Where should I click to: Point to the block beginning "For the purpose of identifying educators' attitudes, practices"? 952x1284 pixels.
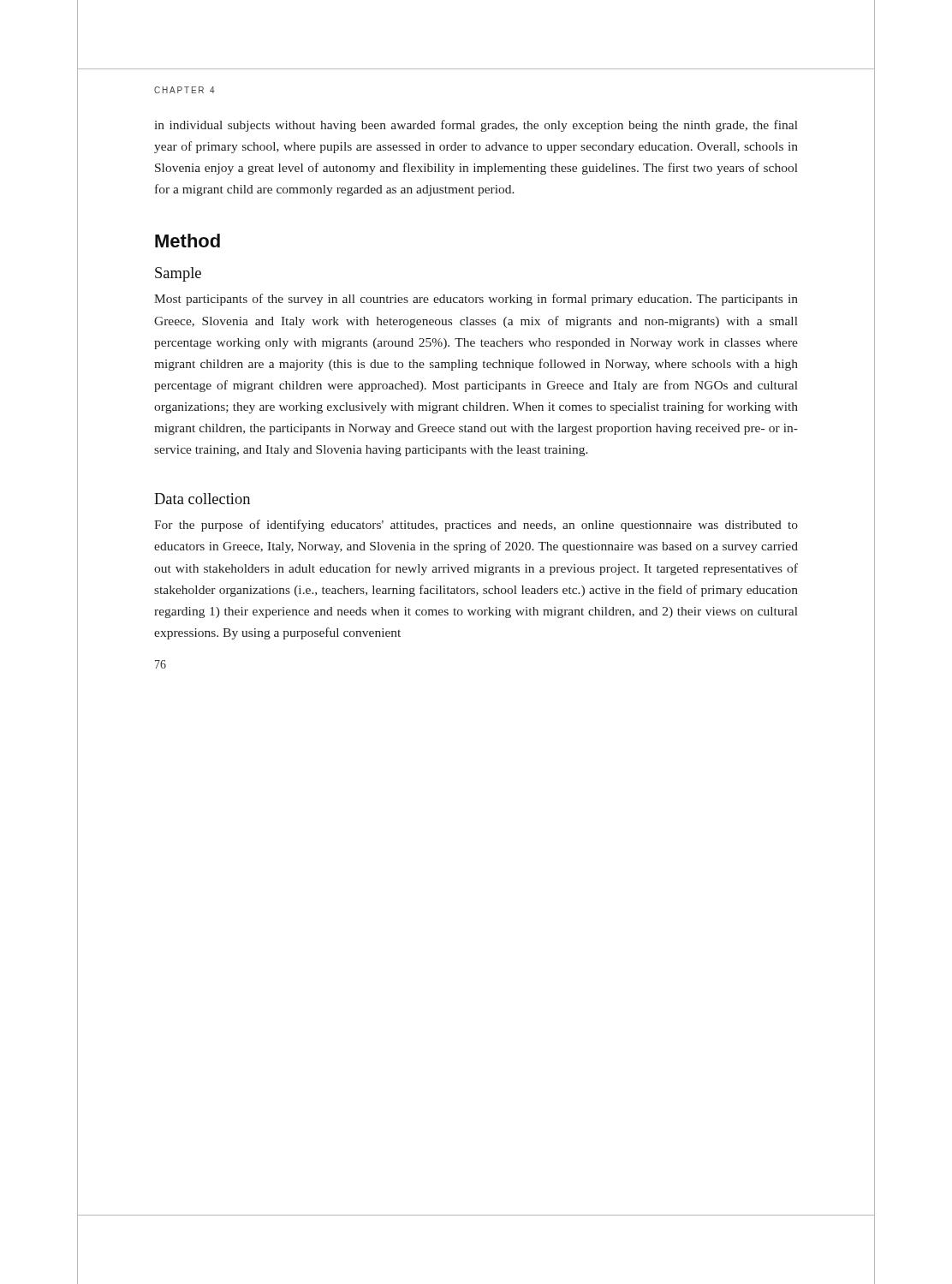click(476, 578)
